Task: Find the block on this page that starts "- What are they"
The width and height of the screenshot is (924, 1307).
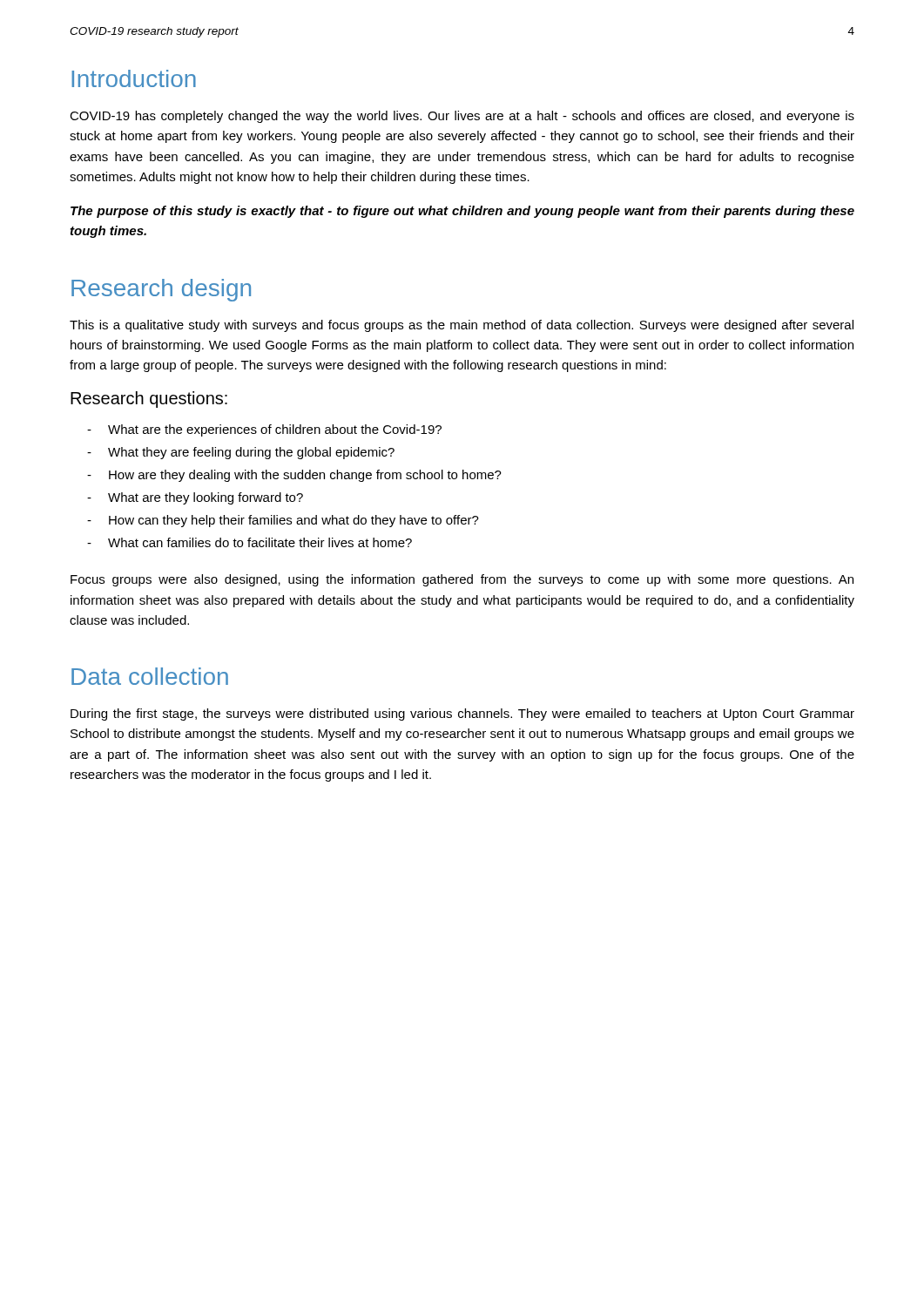Action: pyautogui.click(x=195, y=498)
